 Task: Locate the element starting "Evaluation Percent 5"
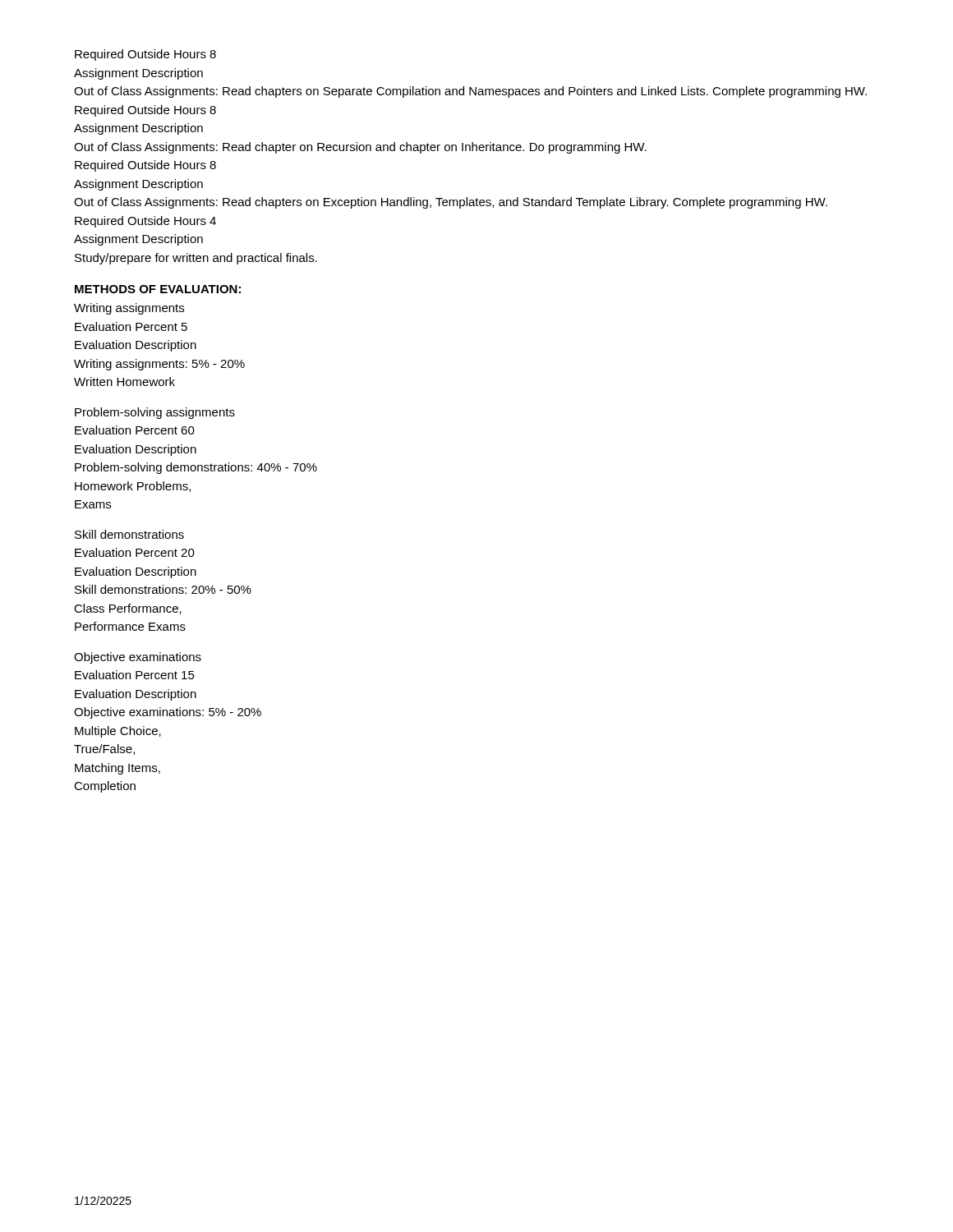[x=131, y=326]
